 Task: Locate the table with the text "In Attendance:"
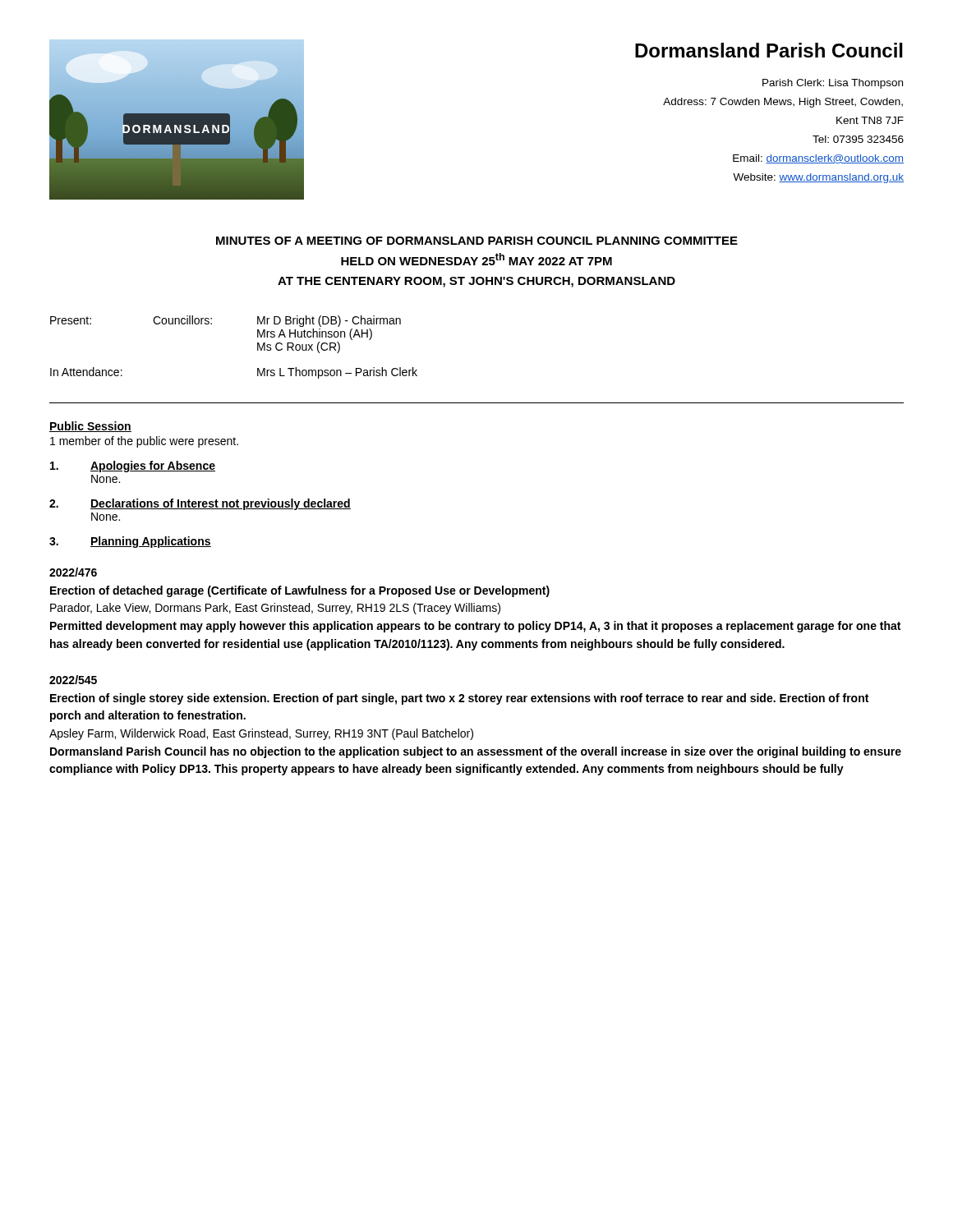tap(476, 346)
